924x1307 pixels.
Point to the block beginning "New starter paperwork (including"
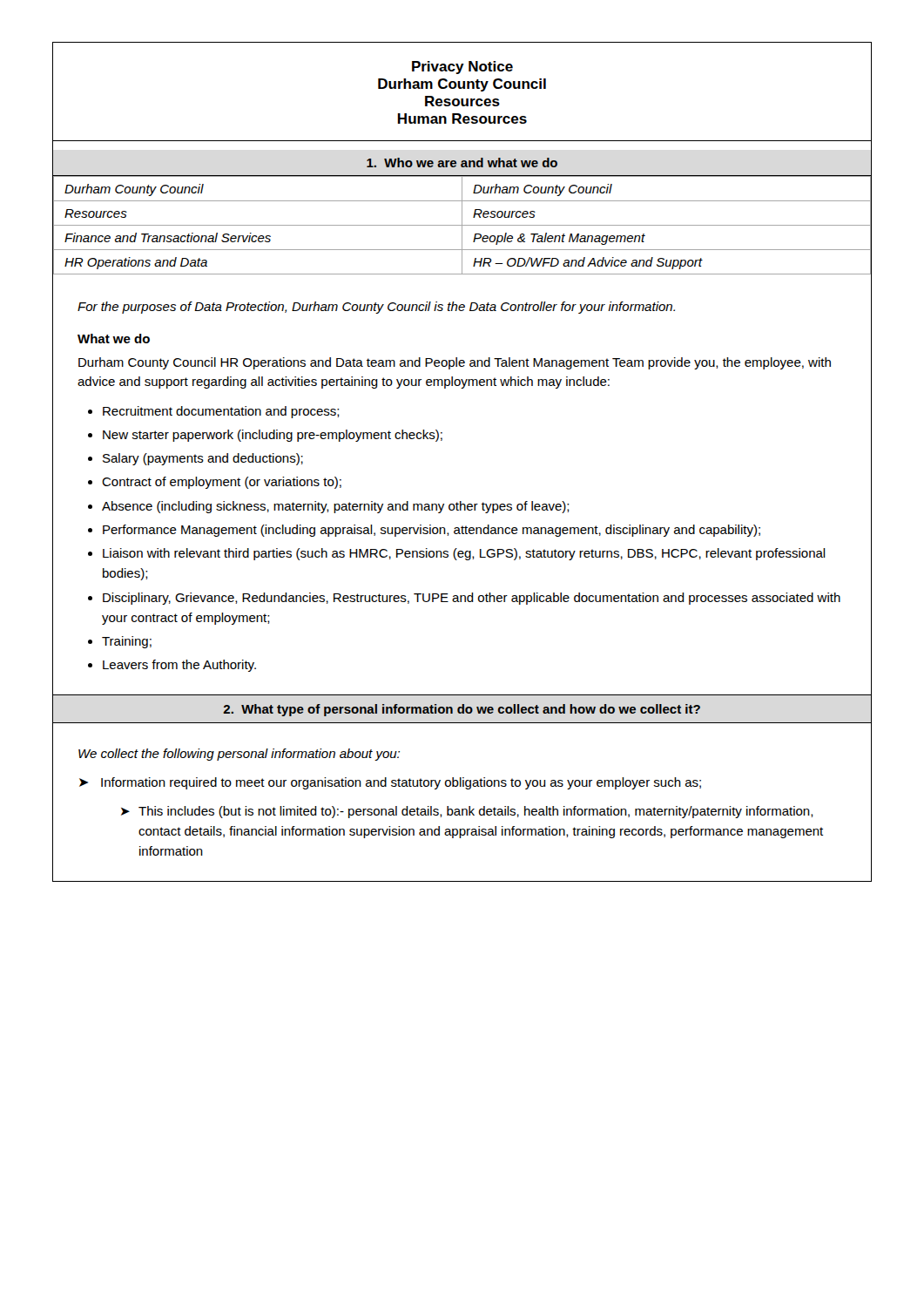[273, 434]
